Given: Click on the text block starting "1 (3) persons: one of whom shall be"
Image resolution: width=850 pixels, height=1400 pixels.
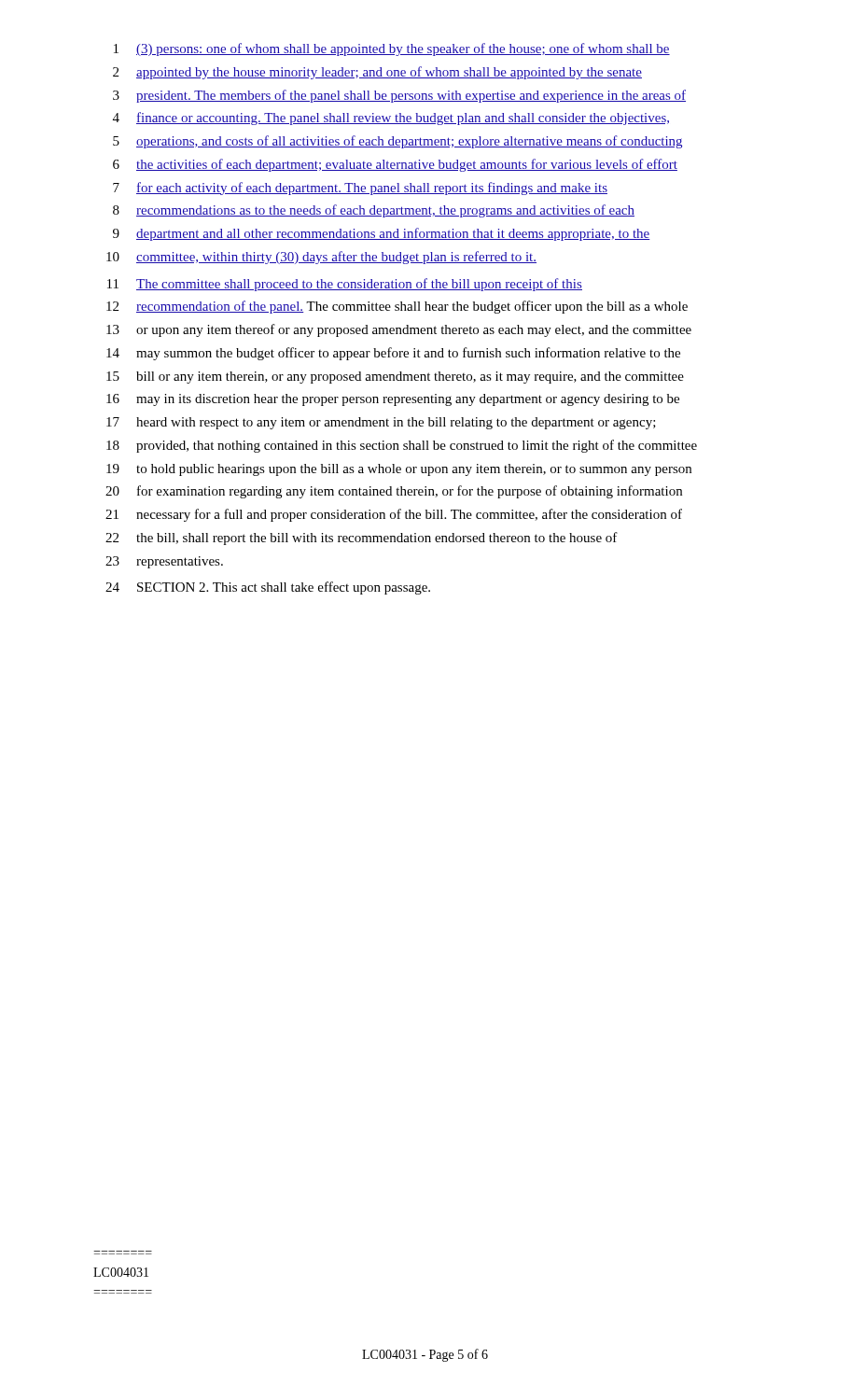Looking at the screenshot, I should pos(439,49).
